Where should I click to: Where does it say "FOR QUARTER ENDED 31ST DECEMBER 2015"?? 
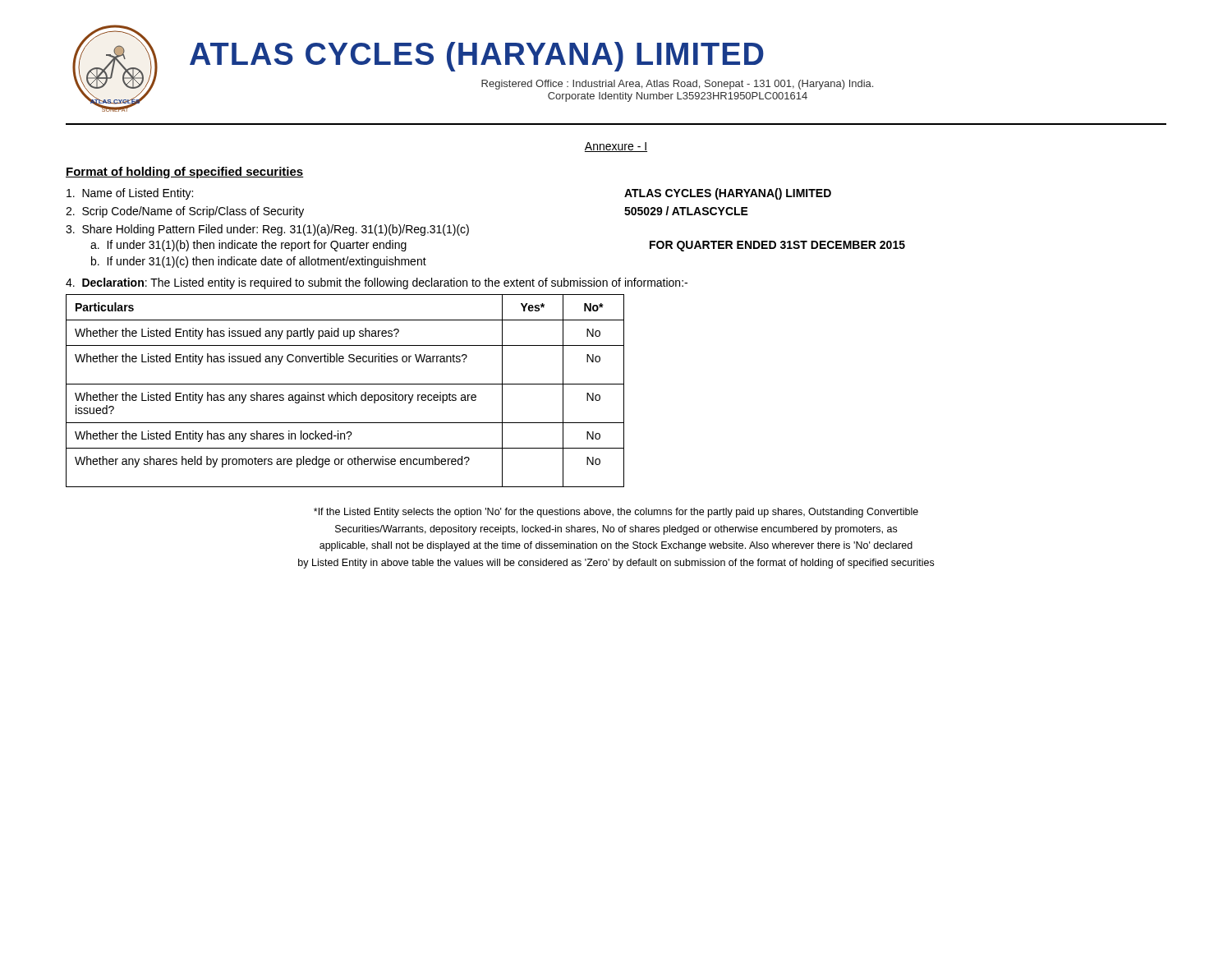click(x=777, y=245)
